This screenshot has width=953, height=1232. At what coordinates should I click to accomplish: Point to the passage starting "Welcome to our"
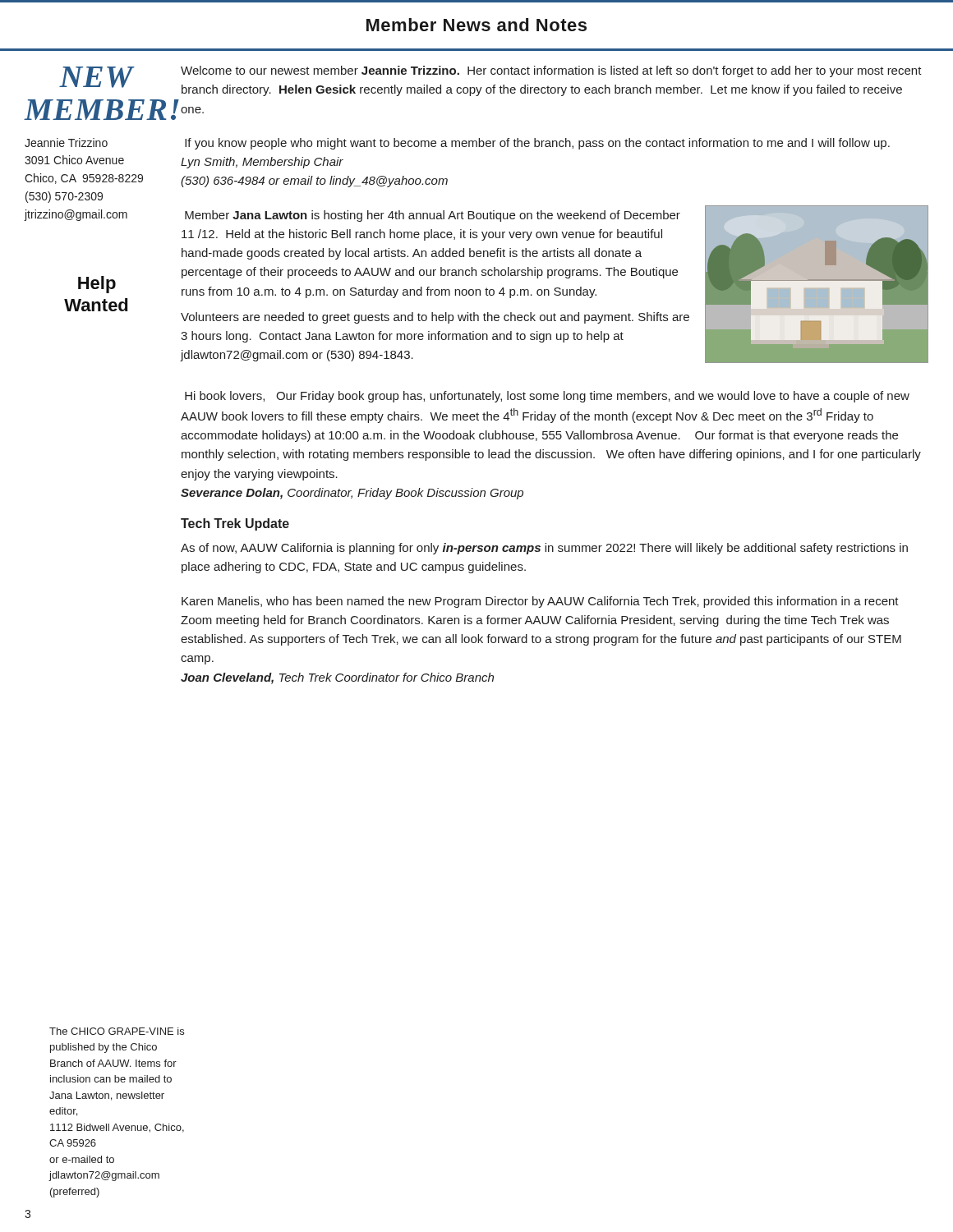click(x=555, y=89)
